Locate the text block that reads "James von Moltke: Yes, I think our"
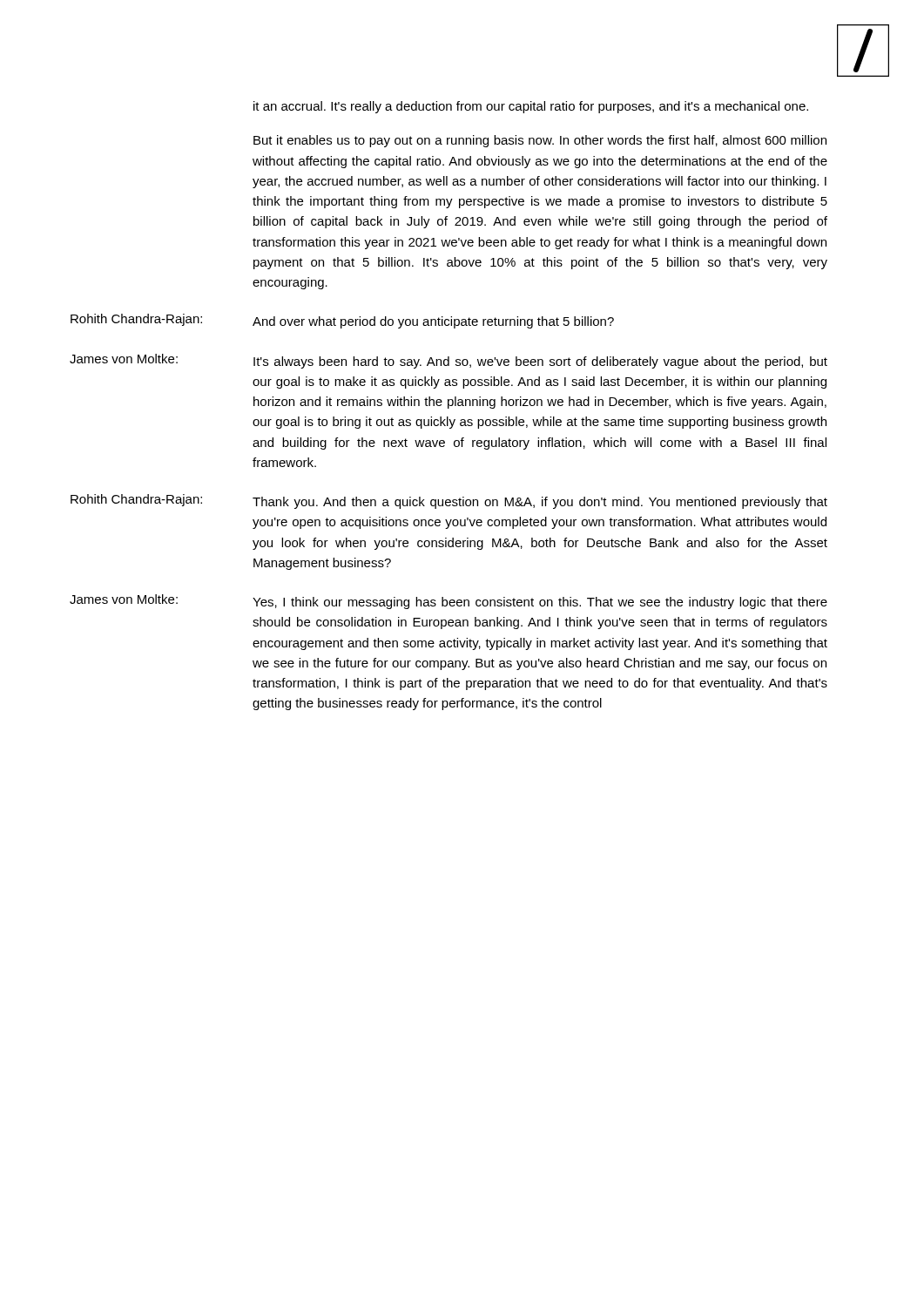This screenshot has height=1307, width=924. [x=449, y=652]
